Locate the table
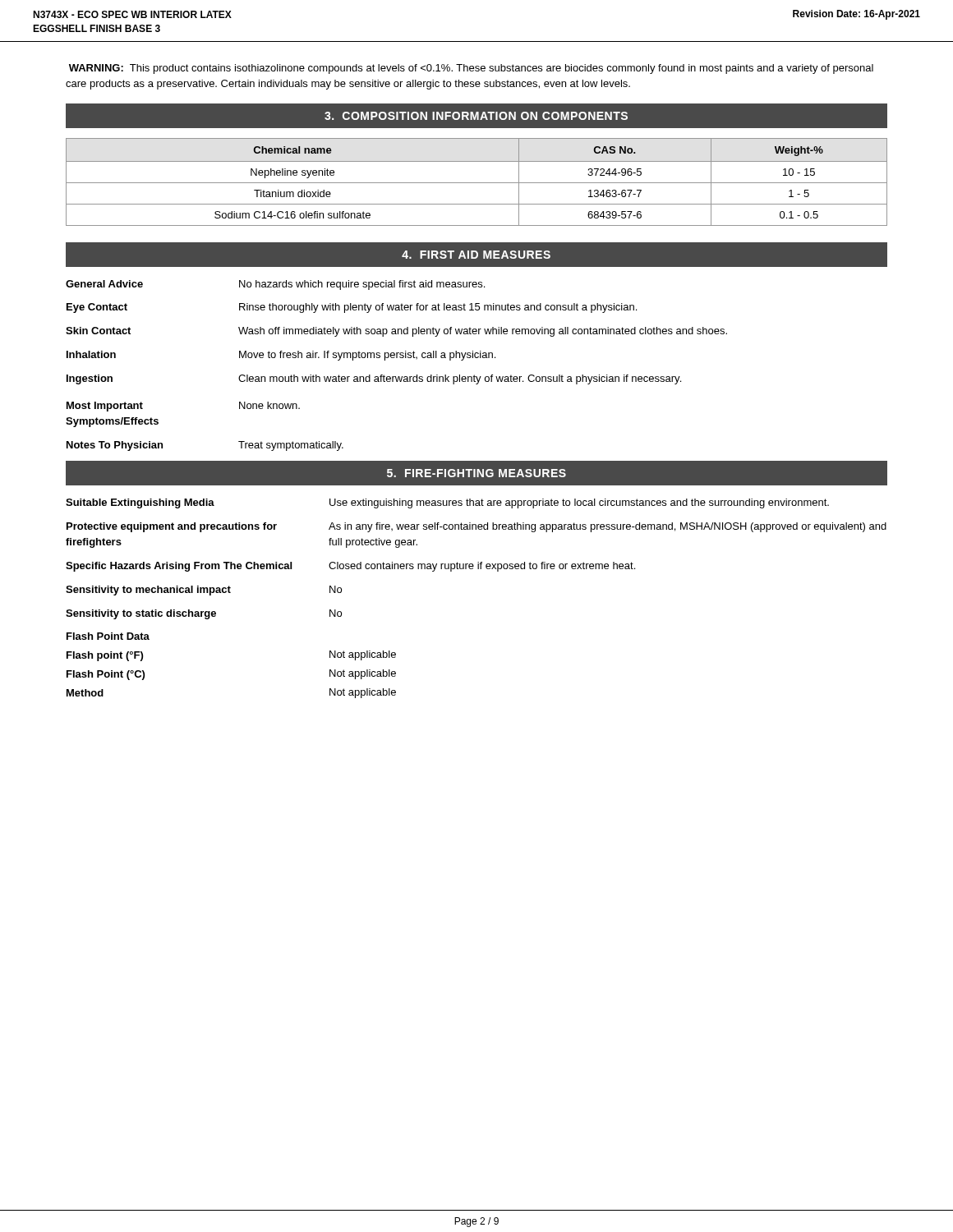This screenshot has width=953, height=1232. [x=476, y=182]
